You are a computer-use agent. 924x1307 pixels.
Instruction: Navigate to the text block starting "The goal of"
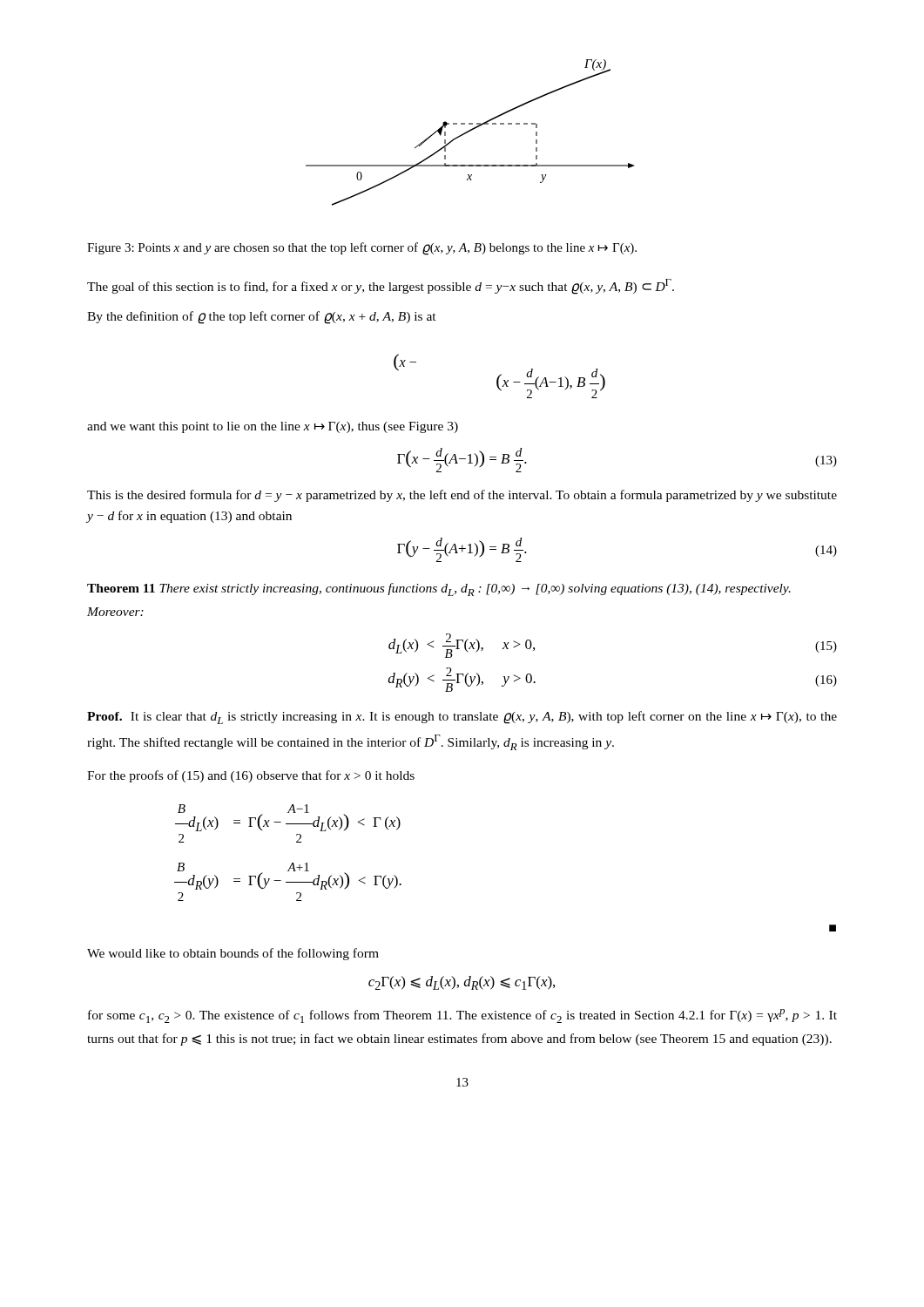[x=381, y=284]
